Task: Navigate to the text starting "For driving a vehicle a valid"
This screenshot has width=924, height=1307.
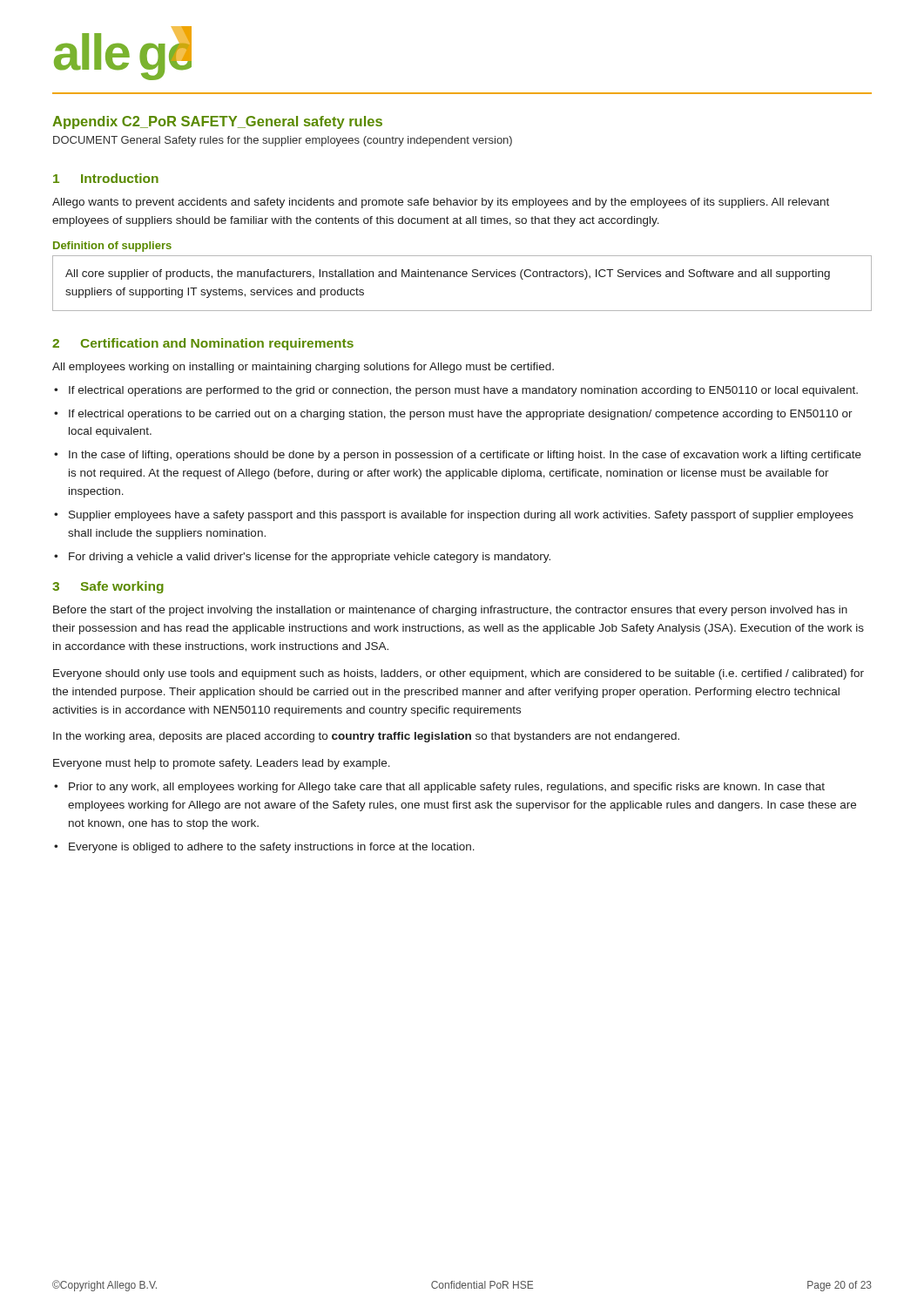Action: [x=310, y=556]
